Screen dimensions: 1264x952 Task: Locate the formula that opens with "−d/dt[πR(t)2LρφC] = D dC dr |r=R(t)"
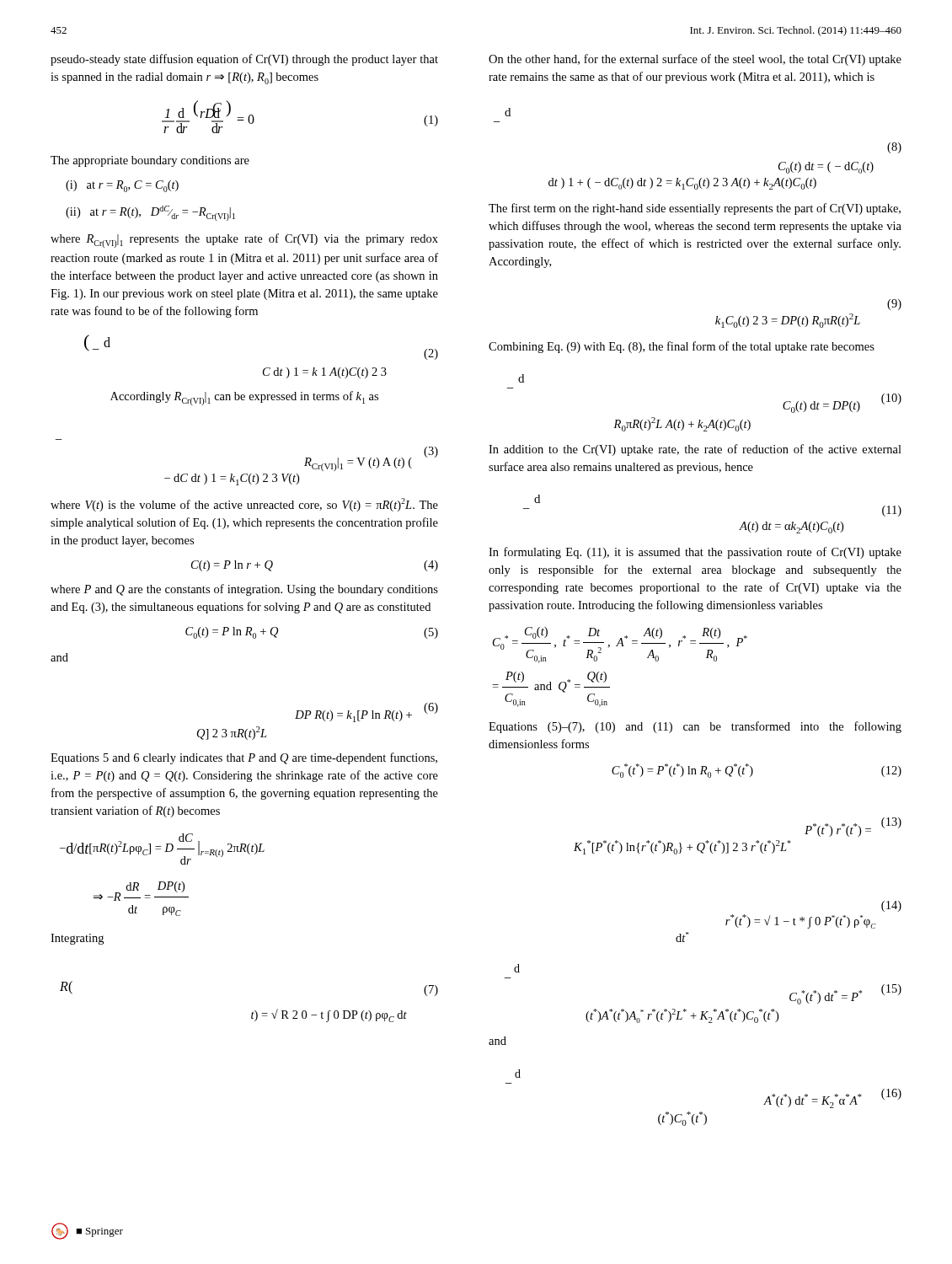coord(162,849)
